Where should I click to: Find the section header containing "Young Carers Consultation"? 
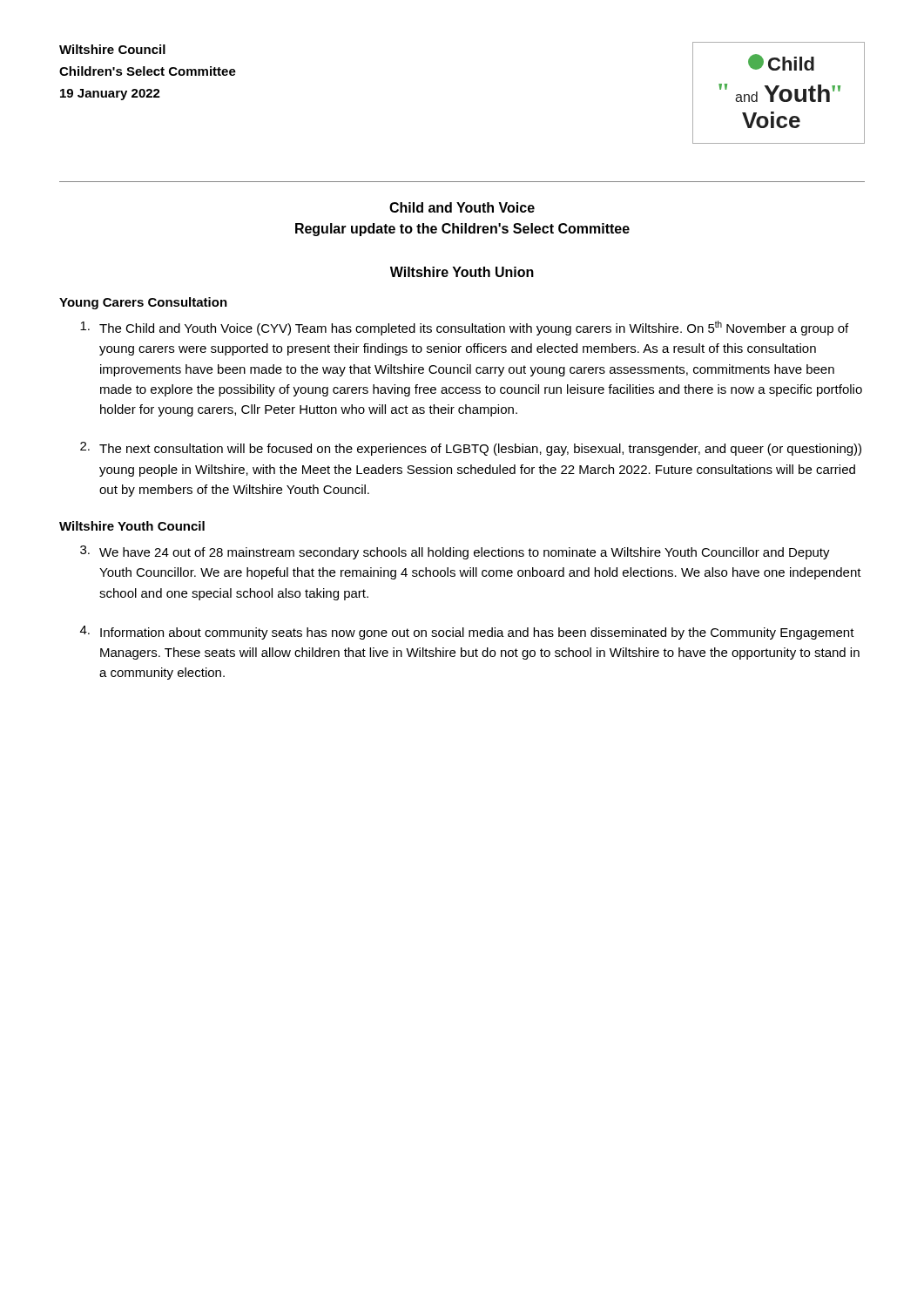click(143, 302)
